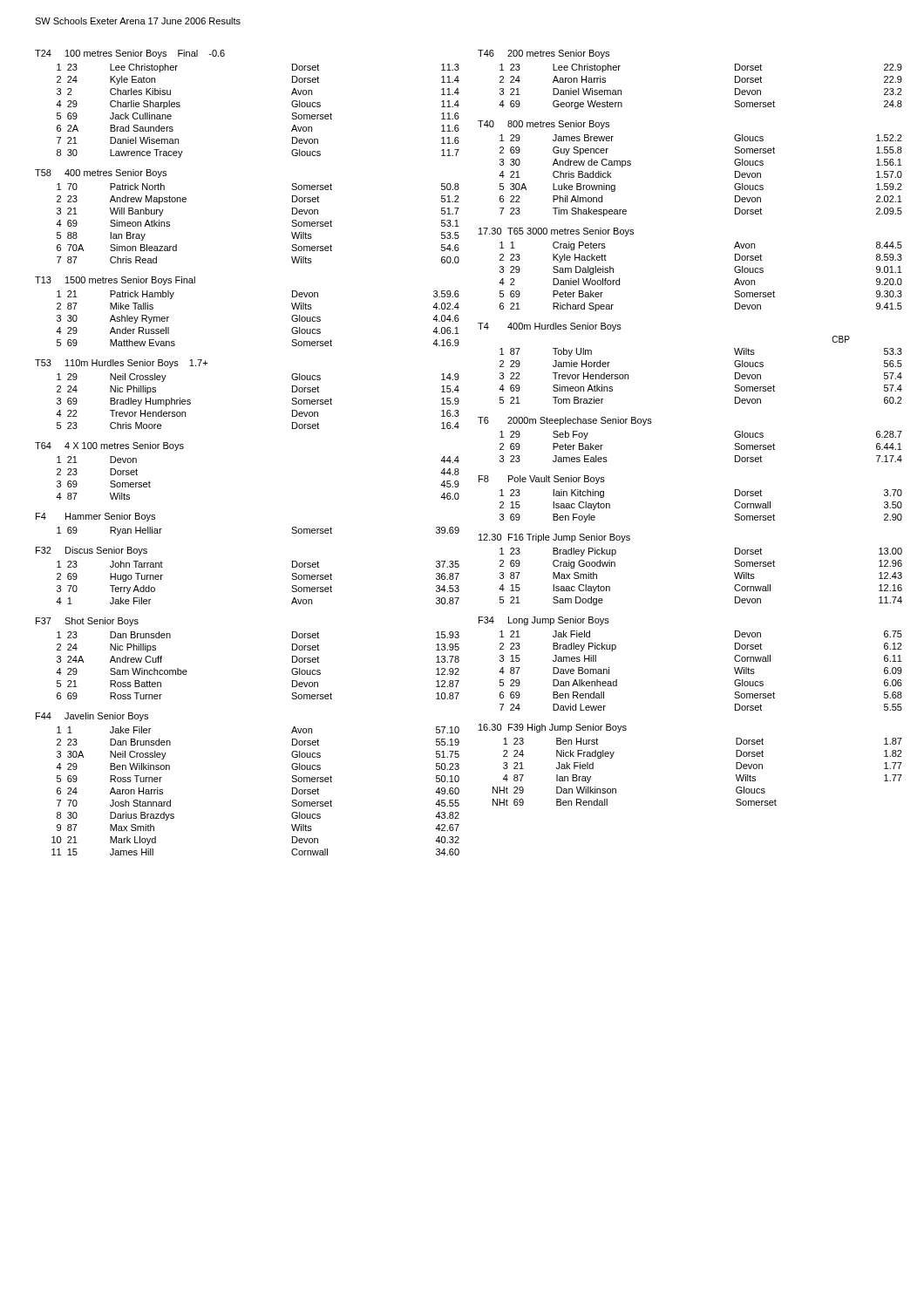Select the table that reads "Nick Fradgley"
This screenshot has width=924, height=1308.
click(x=691, y=772)
